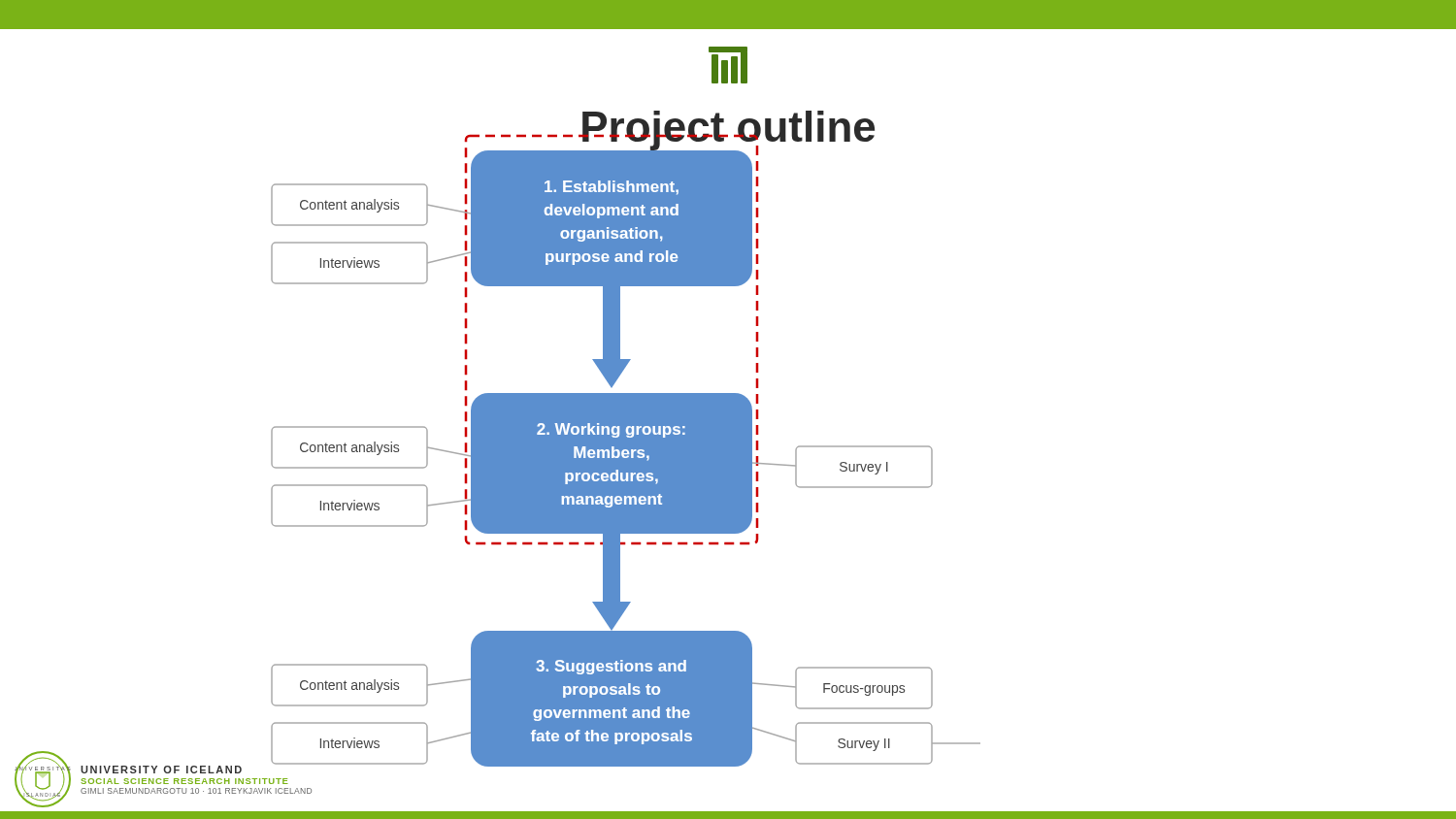This screenshot has height=819, width=1456.
Task: Locate the title that says "Project outline"
Action: [x=728, y=99]
